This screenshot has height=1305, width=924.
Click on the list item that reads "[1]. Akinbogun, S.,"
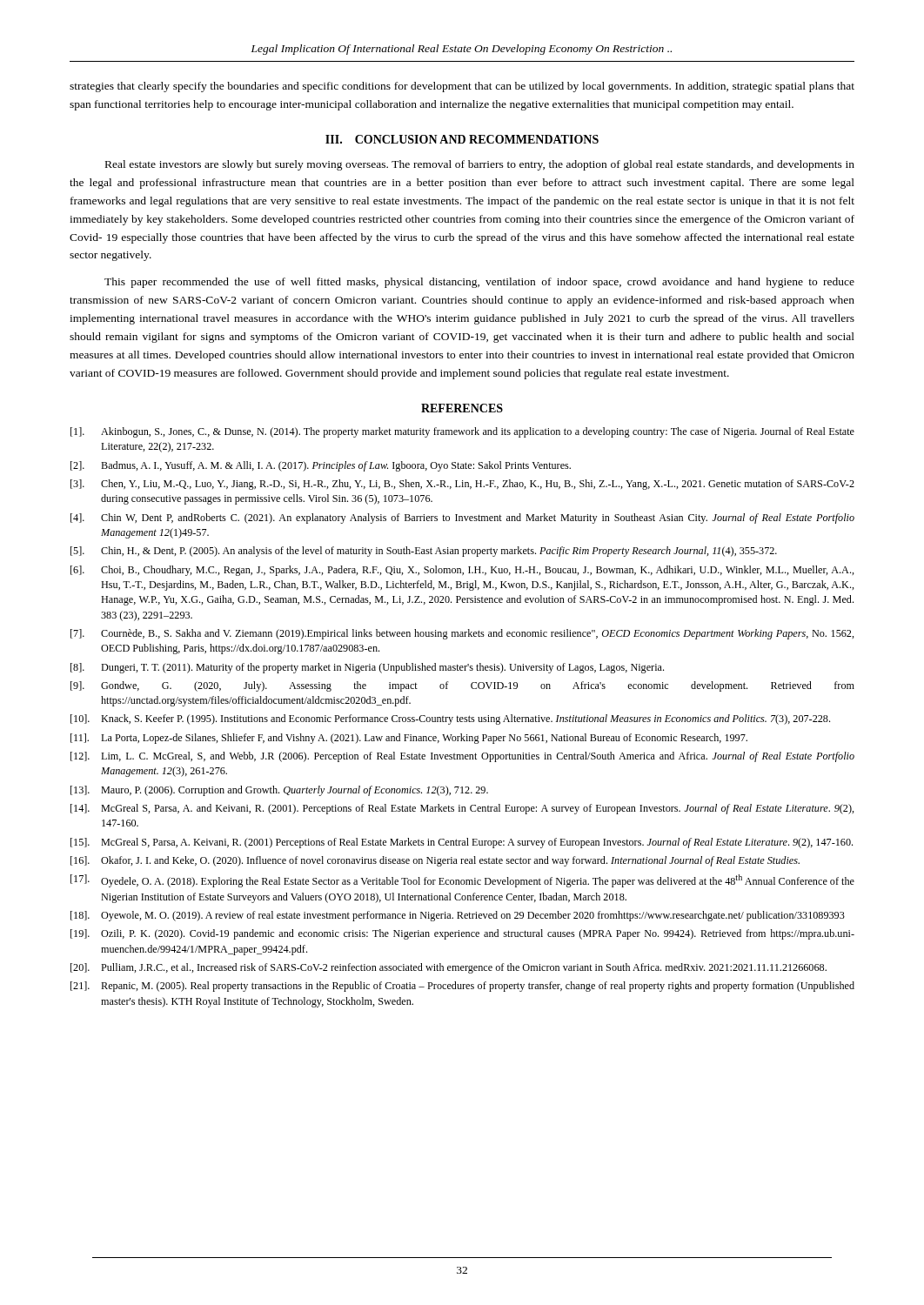(x=462, y=440)
